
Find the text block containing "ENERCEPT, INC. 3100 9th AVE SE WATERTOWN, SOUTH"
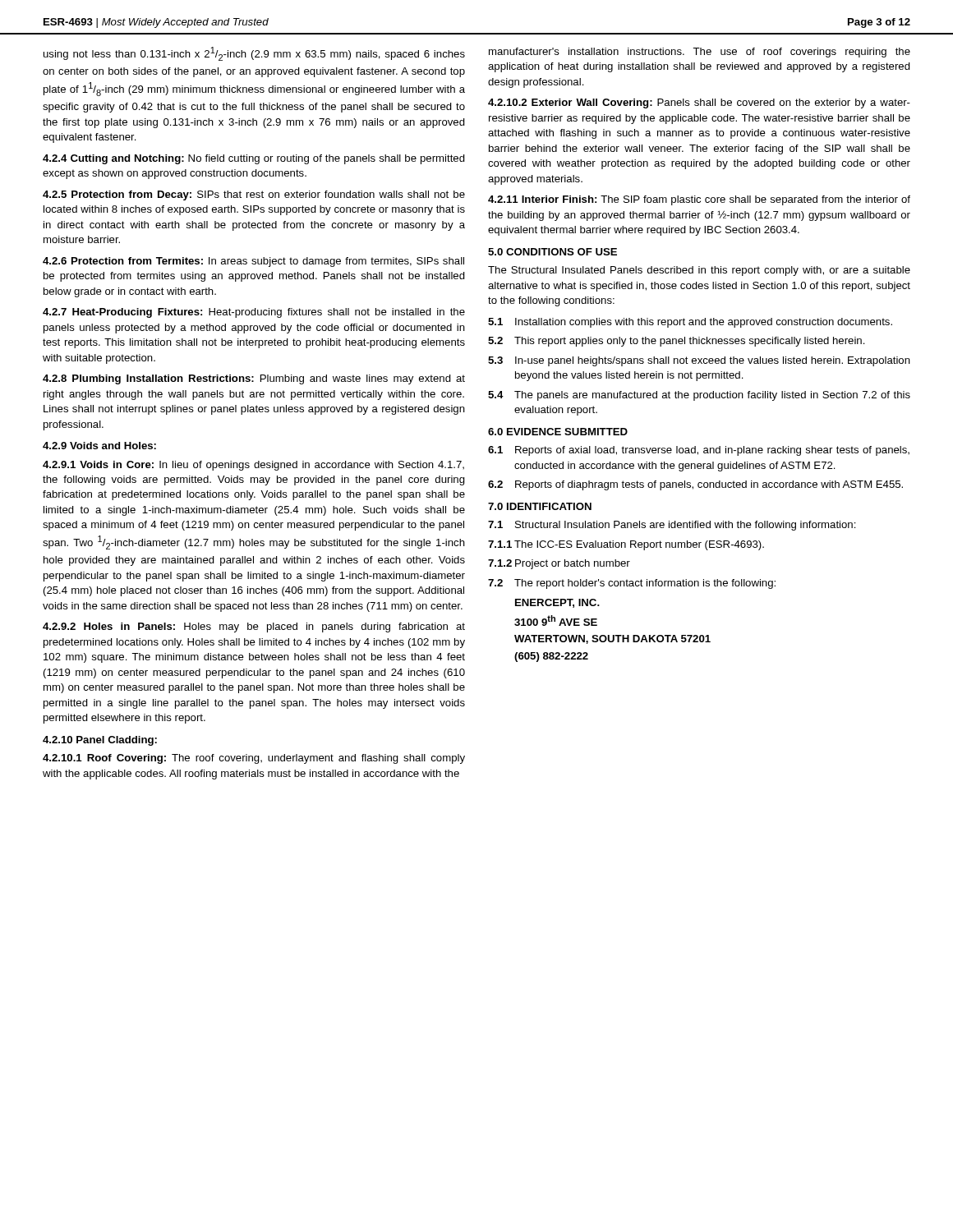pos(712,630)
